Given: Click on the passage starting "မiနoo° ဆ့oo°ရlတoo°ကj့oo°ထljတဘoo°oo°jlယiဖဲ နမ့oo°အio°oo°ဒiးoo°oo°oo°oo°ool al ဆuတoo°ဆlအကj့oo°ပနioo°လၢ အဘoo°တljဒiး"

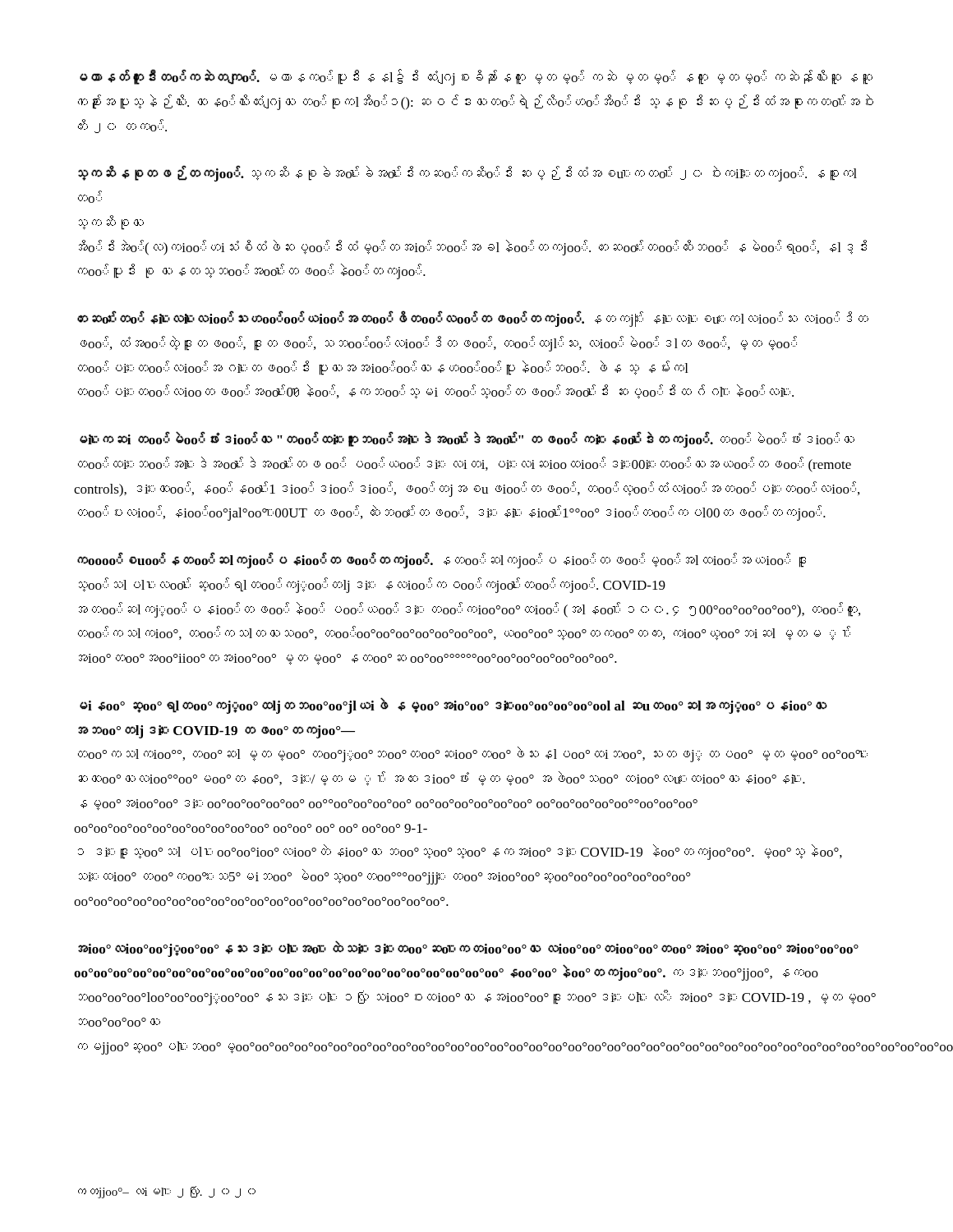Looking at the screenshot, I should [471, 803].
